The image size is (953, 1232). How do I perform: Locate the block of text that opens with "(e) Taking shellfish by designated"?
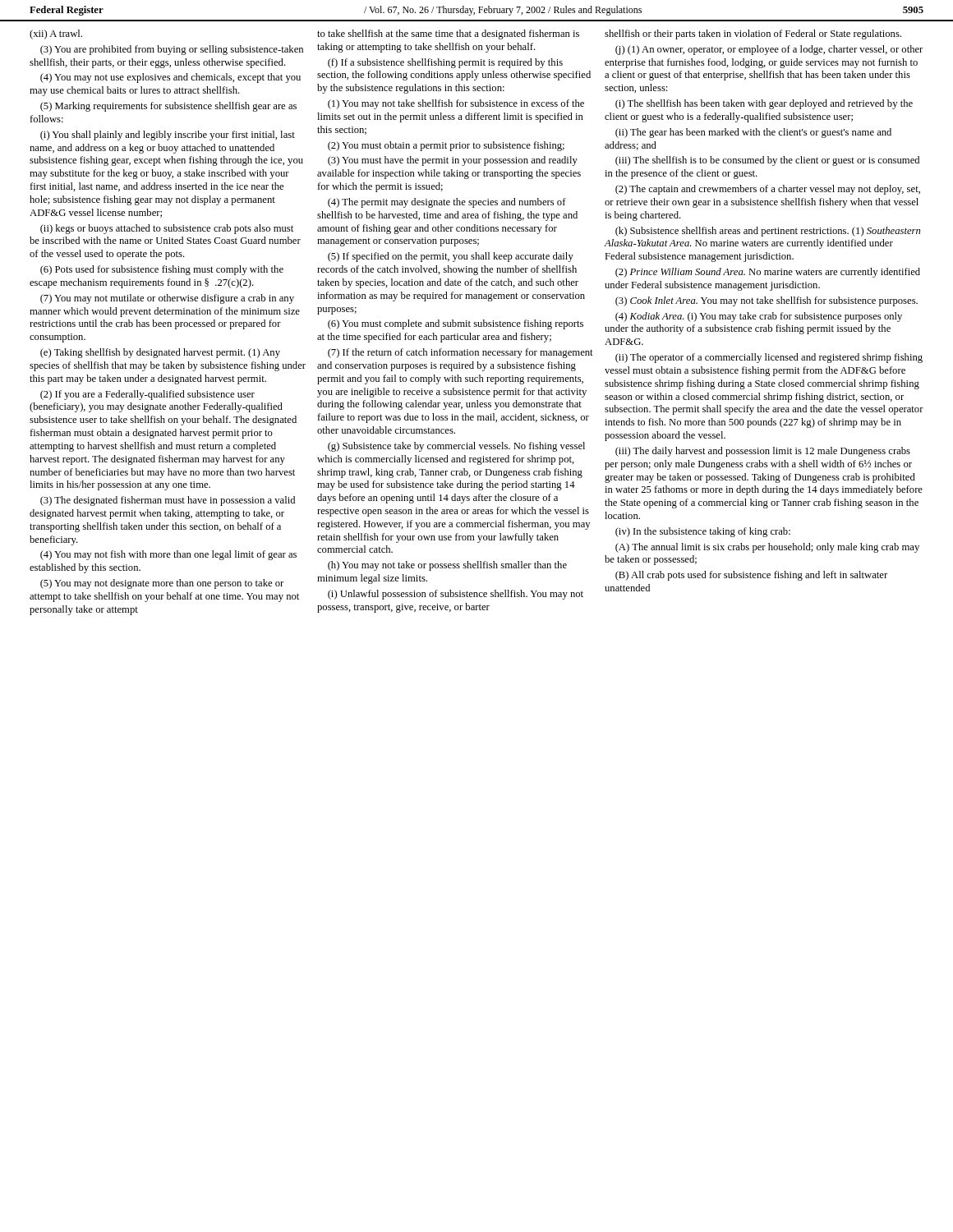tap(168, 365)
